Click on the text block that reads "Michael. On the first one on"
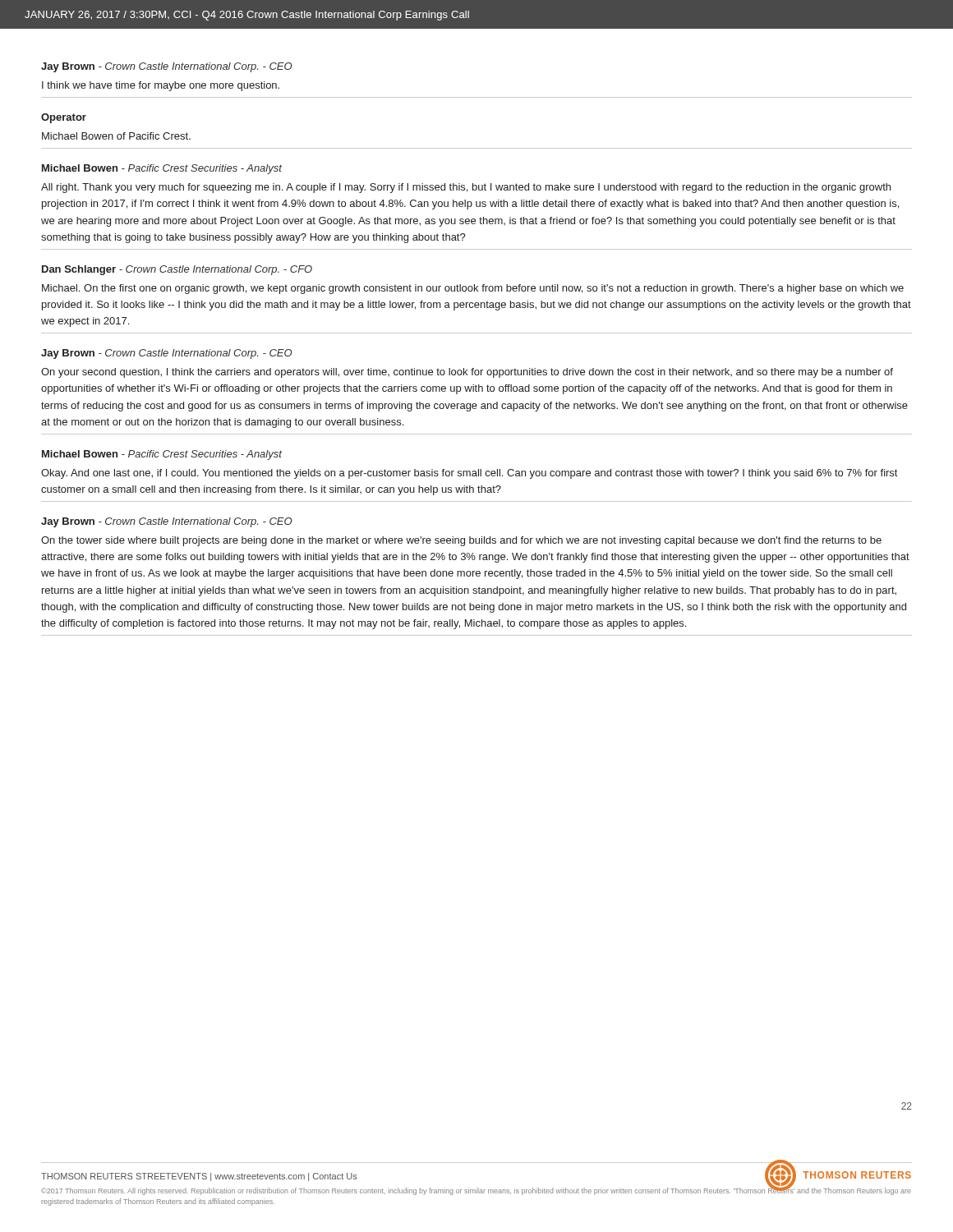953x1232 pixels. point(476,304)
